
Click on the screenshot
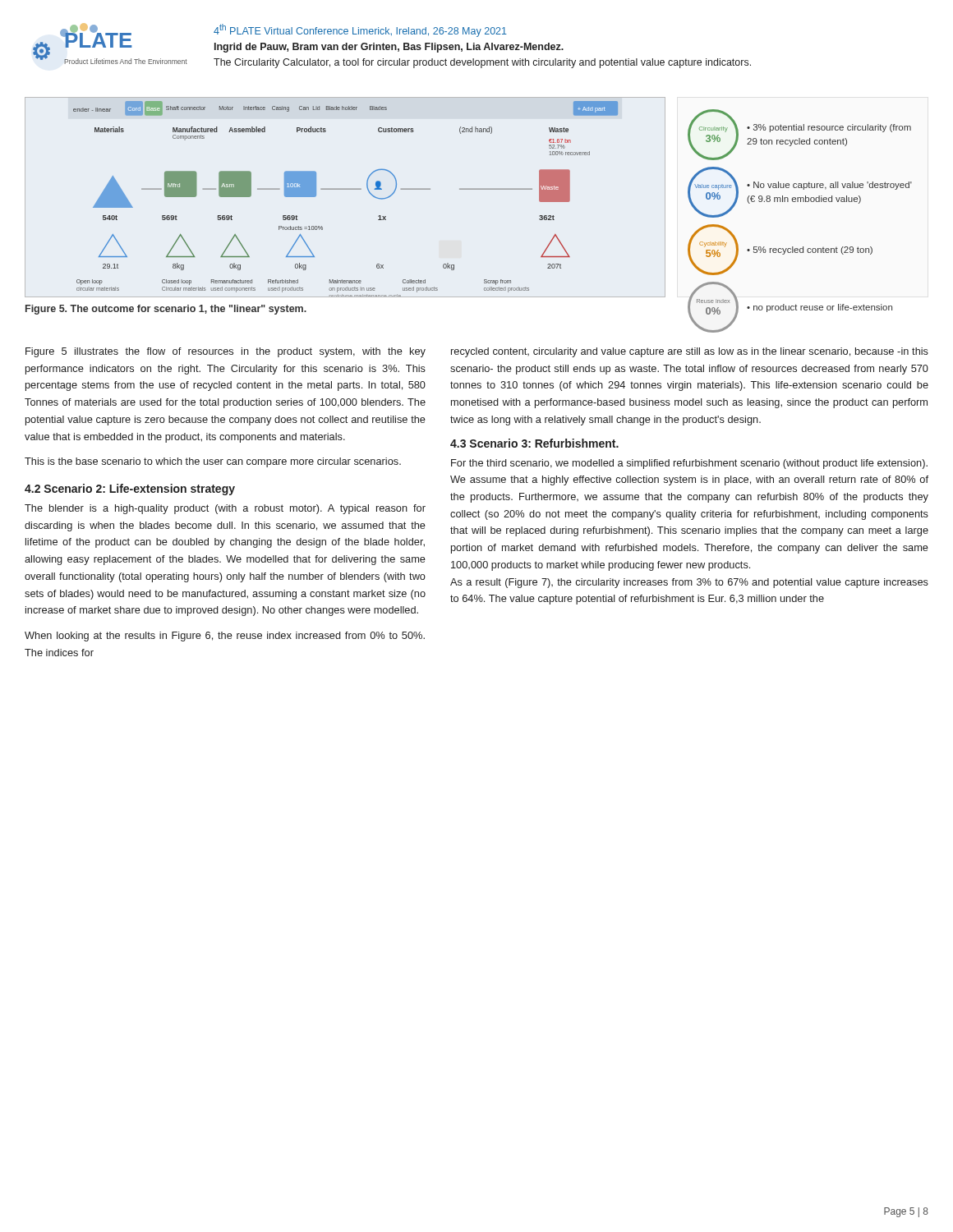tap(345, 197)
